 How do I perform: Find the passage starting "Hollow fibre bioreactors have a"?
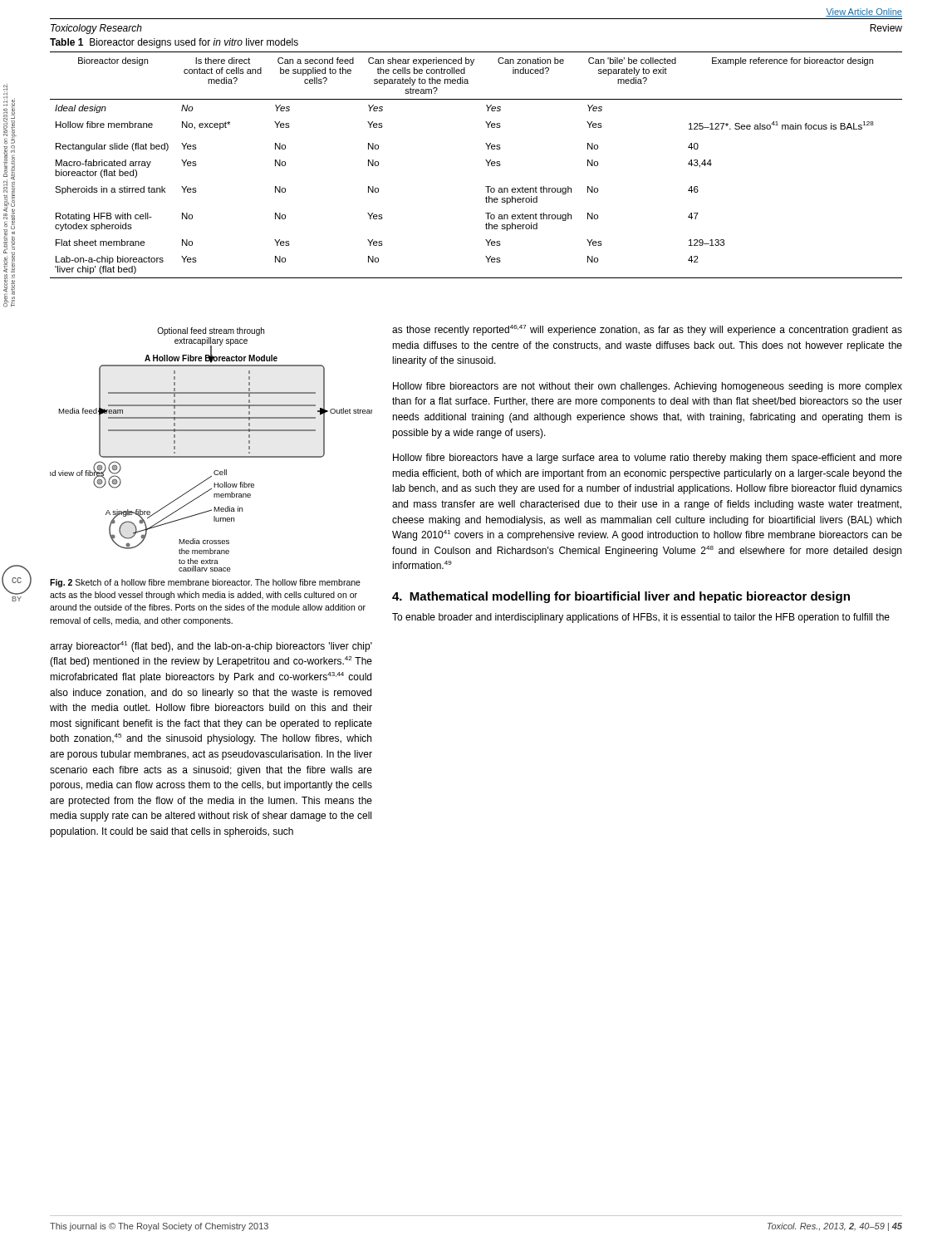[647, 512]
